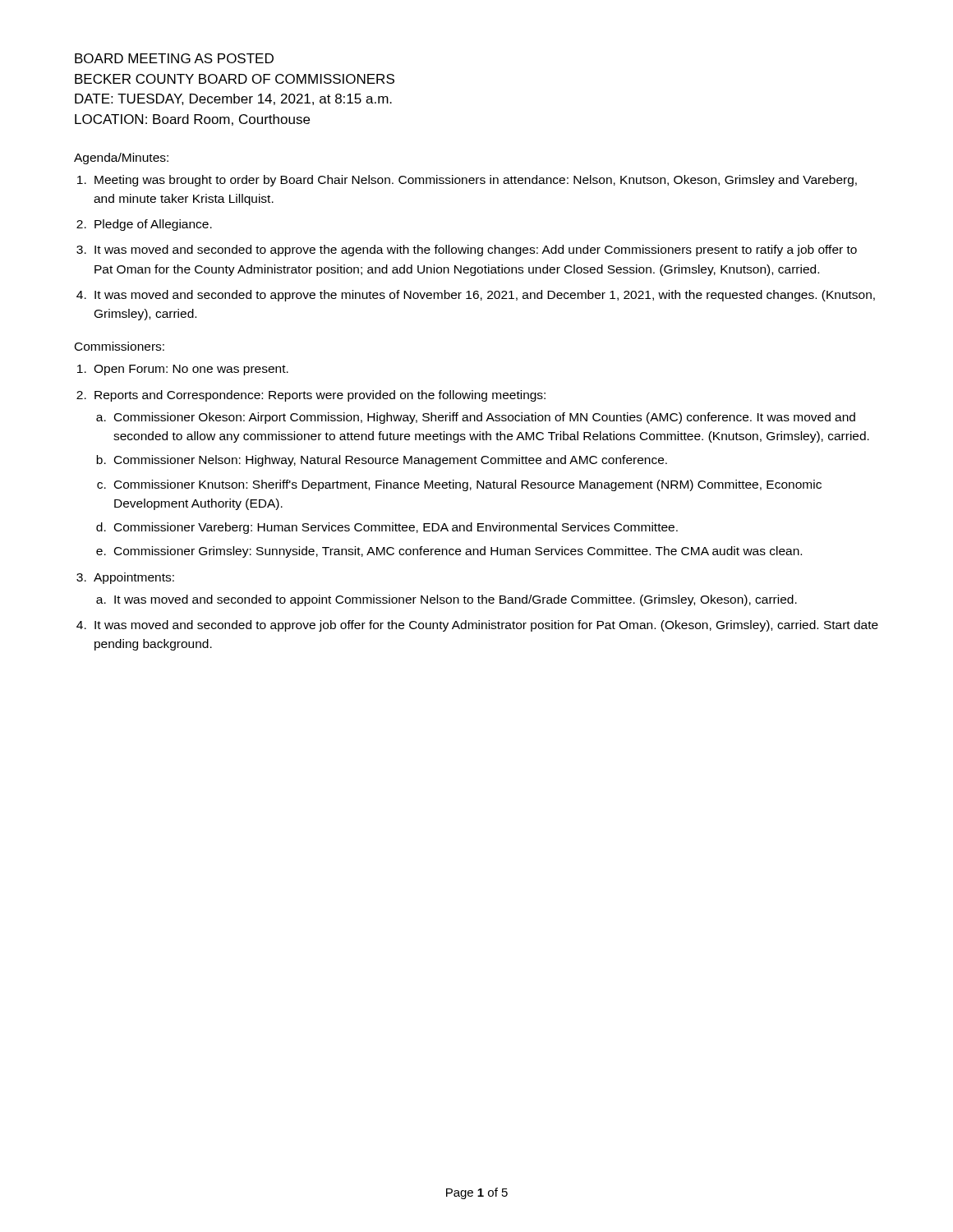
Task: Click the passage that begins "Commissioner Grimsley: Sunnyside, Transit,"
Action: click(458, 551)
